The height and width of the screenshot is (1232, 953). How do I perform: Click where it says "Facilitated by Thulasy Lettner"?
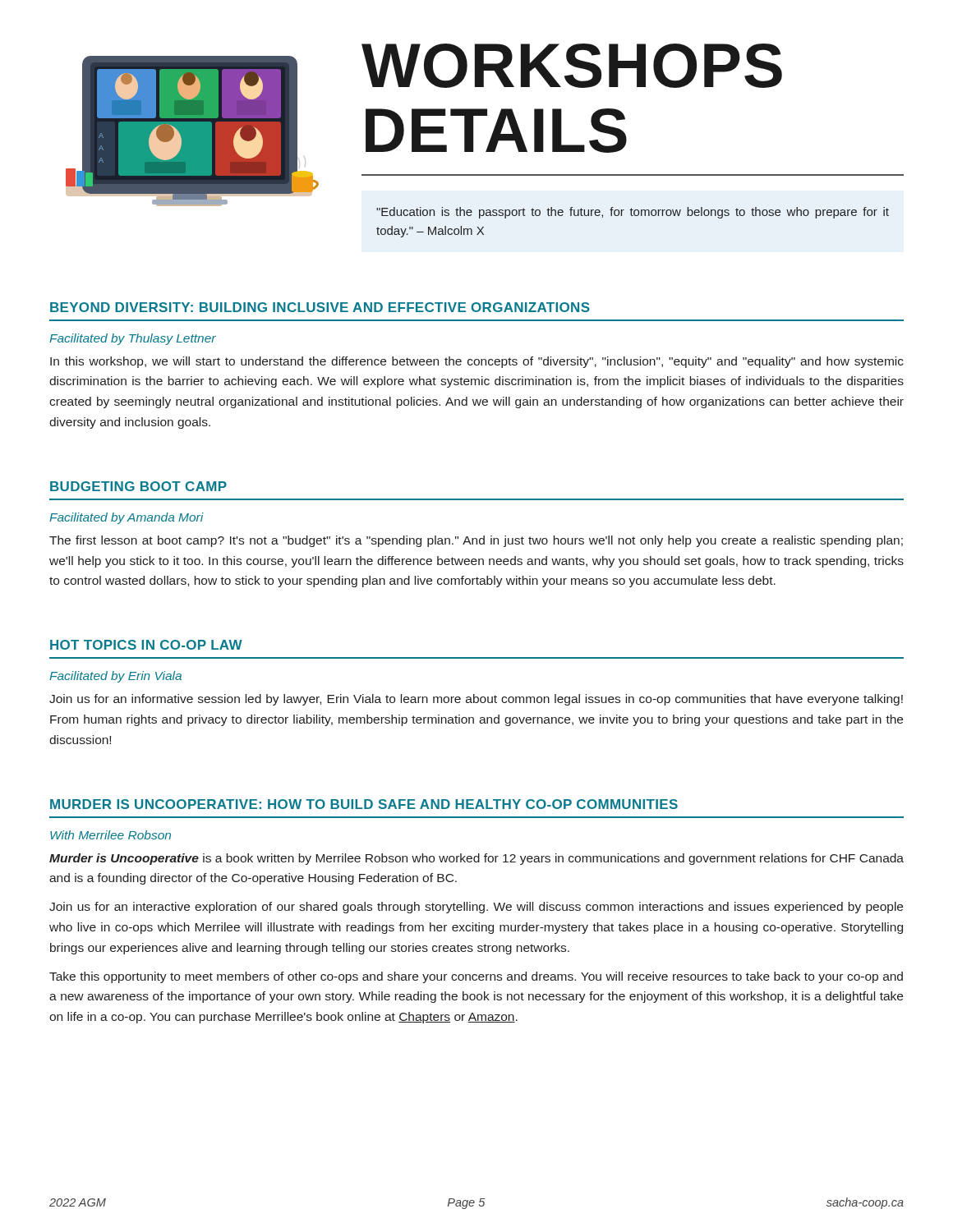coord(132,338)
